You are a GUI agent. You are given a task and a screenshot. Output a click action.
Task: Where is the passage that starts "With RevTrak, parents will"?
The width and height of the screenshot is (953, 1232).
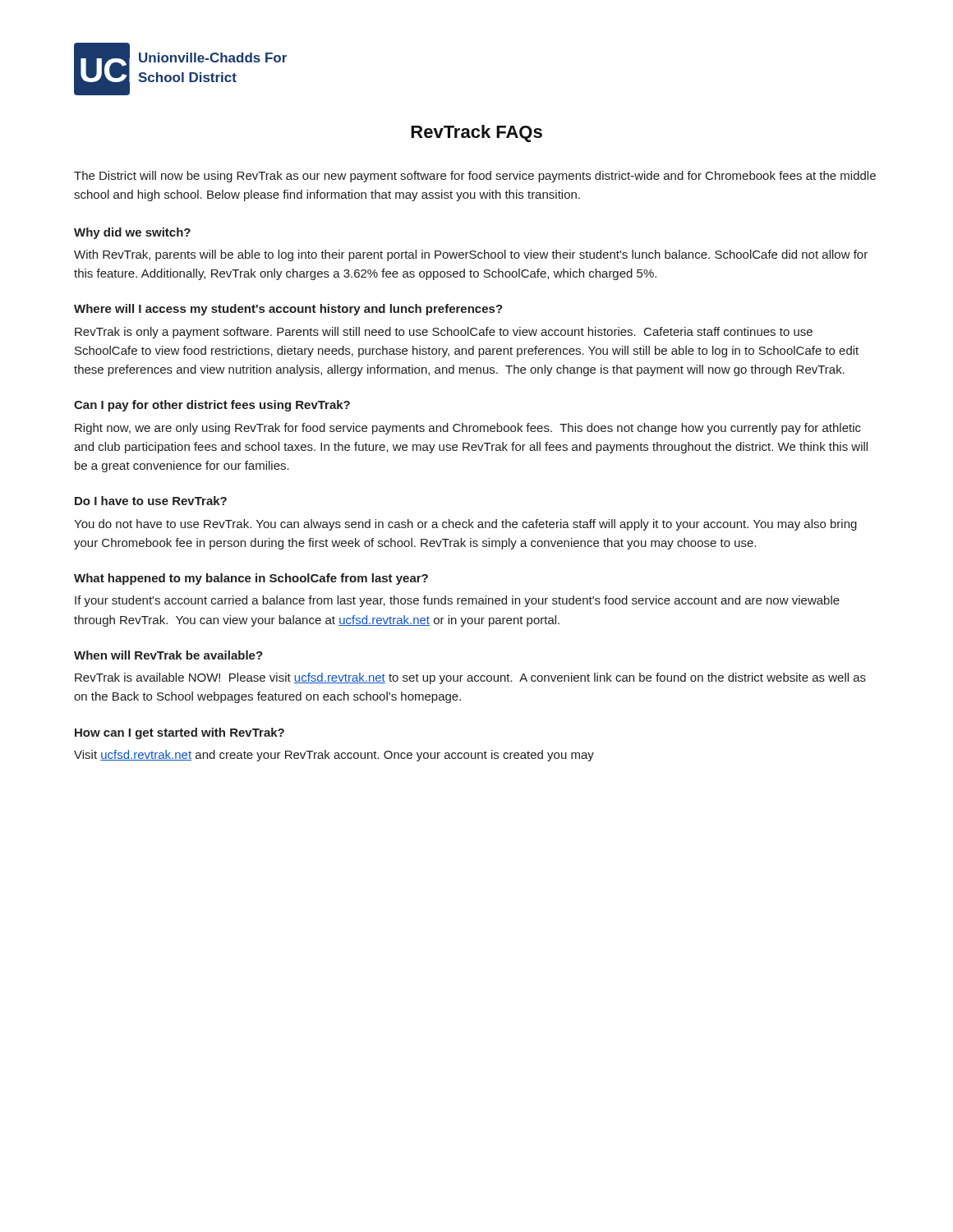[471, 264]
